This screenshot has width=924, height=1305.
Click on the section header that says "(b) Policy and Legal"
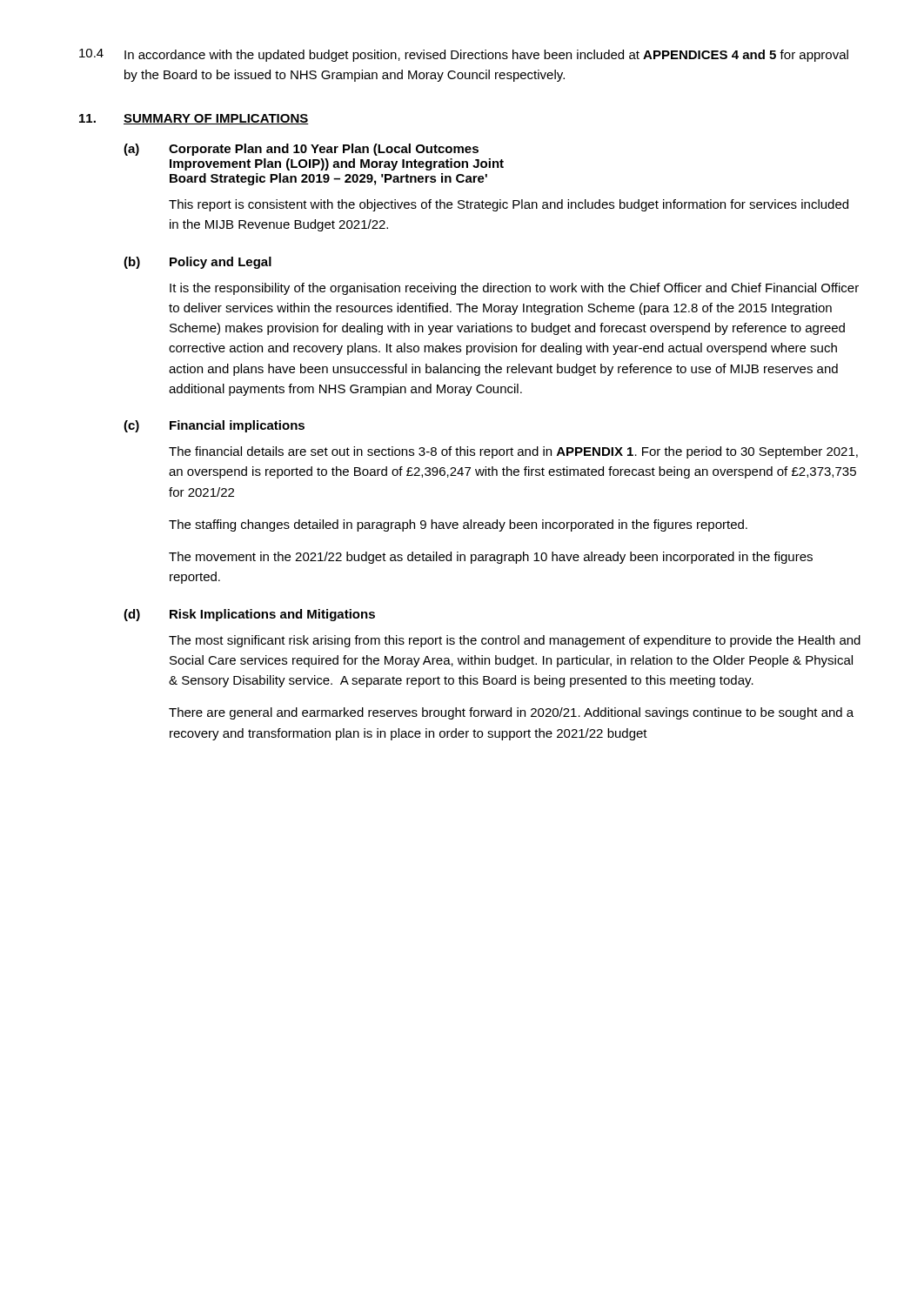(492, 326)
